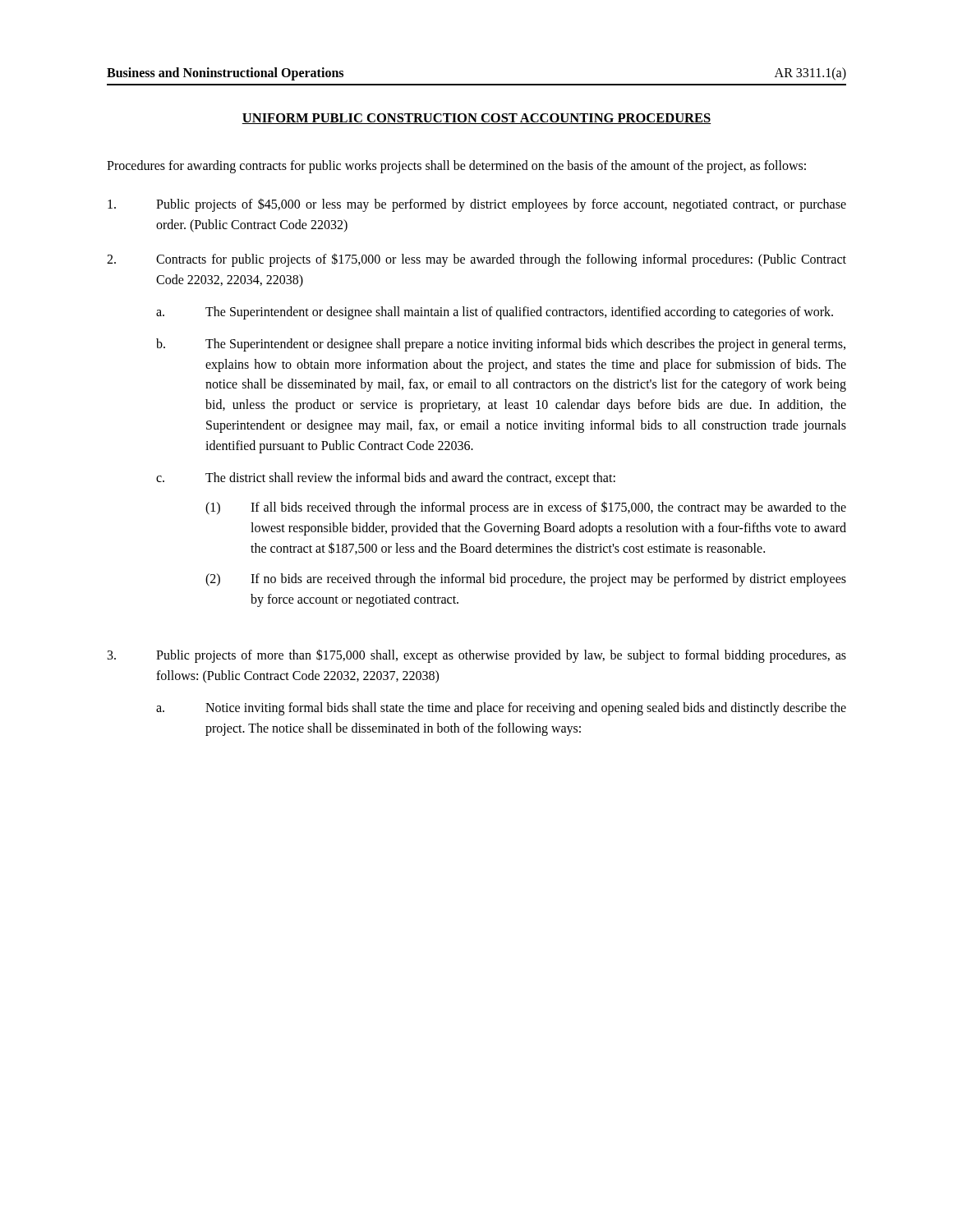This screenshot has width=953, height=1232.
Task: Select the list item that says "Public projects of $45,000 or less"
Action: (476, 215)
